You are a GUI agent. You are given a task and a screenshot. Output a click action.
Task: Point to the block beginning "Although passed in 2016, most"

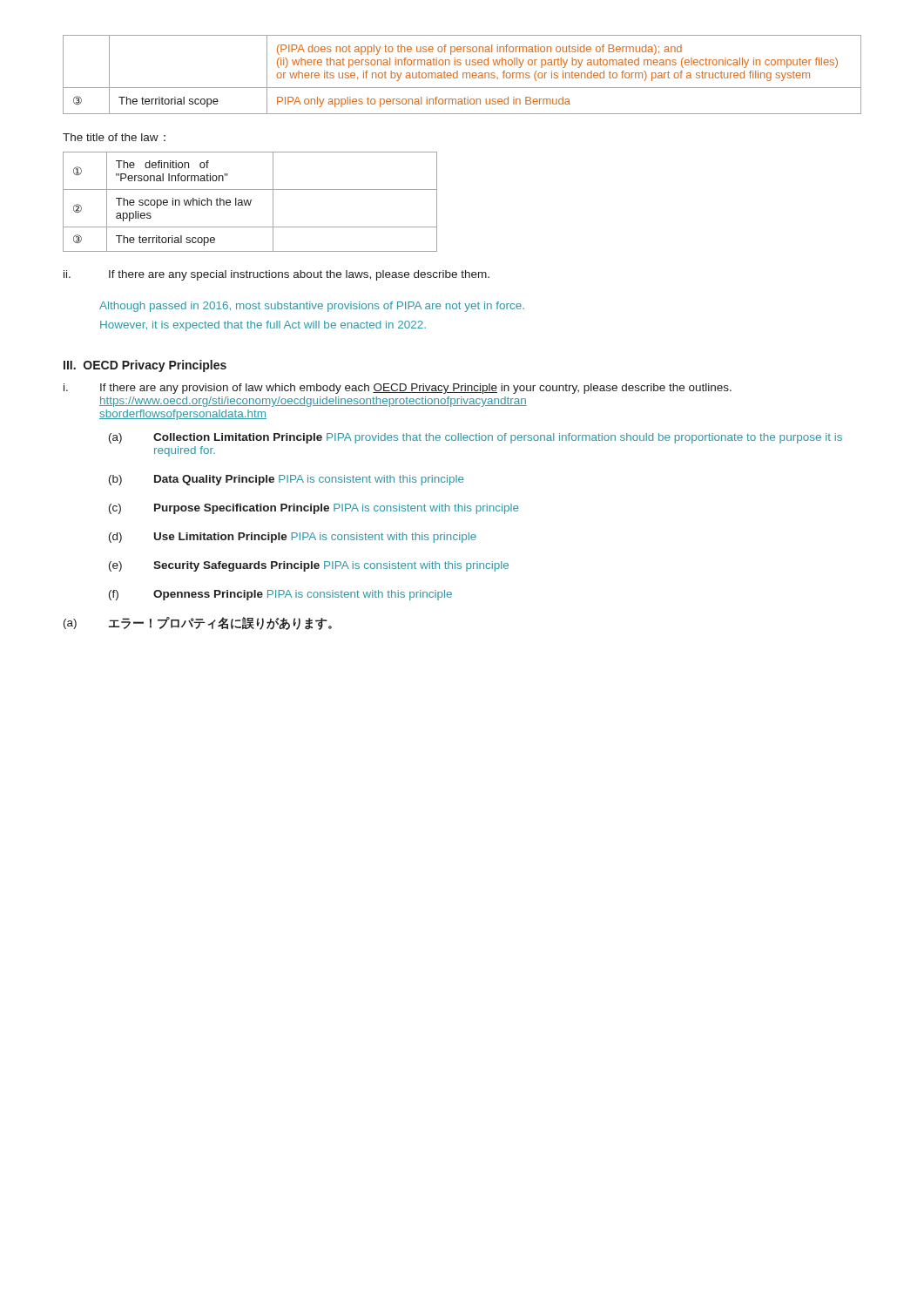point(480,315)
